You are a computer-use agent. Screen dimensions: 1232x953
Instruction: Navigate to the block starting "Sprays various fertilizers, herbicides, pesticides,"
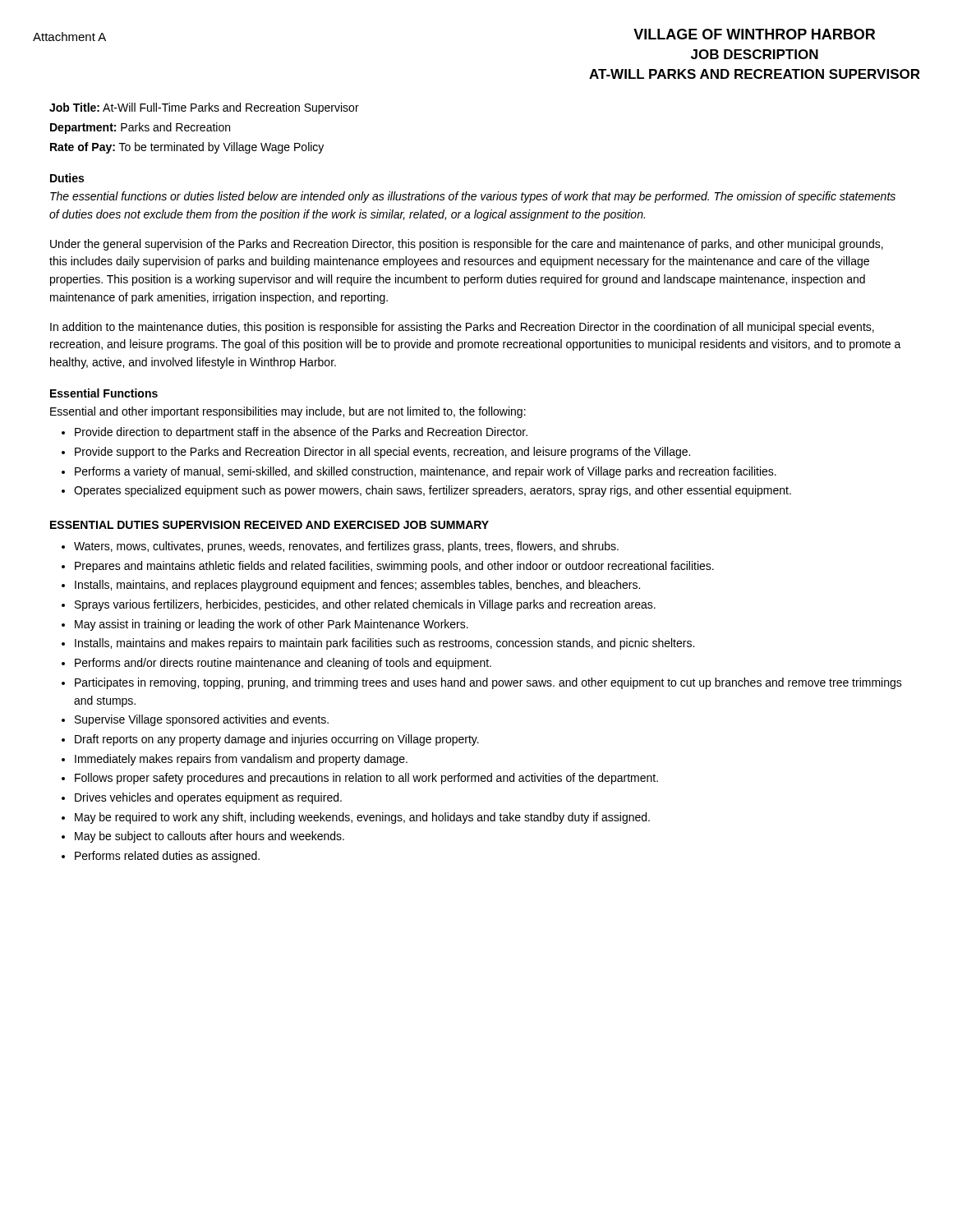tap(365, 605)
